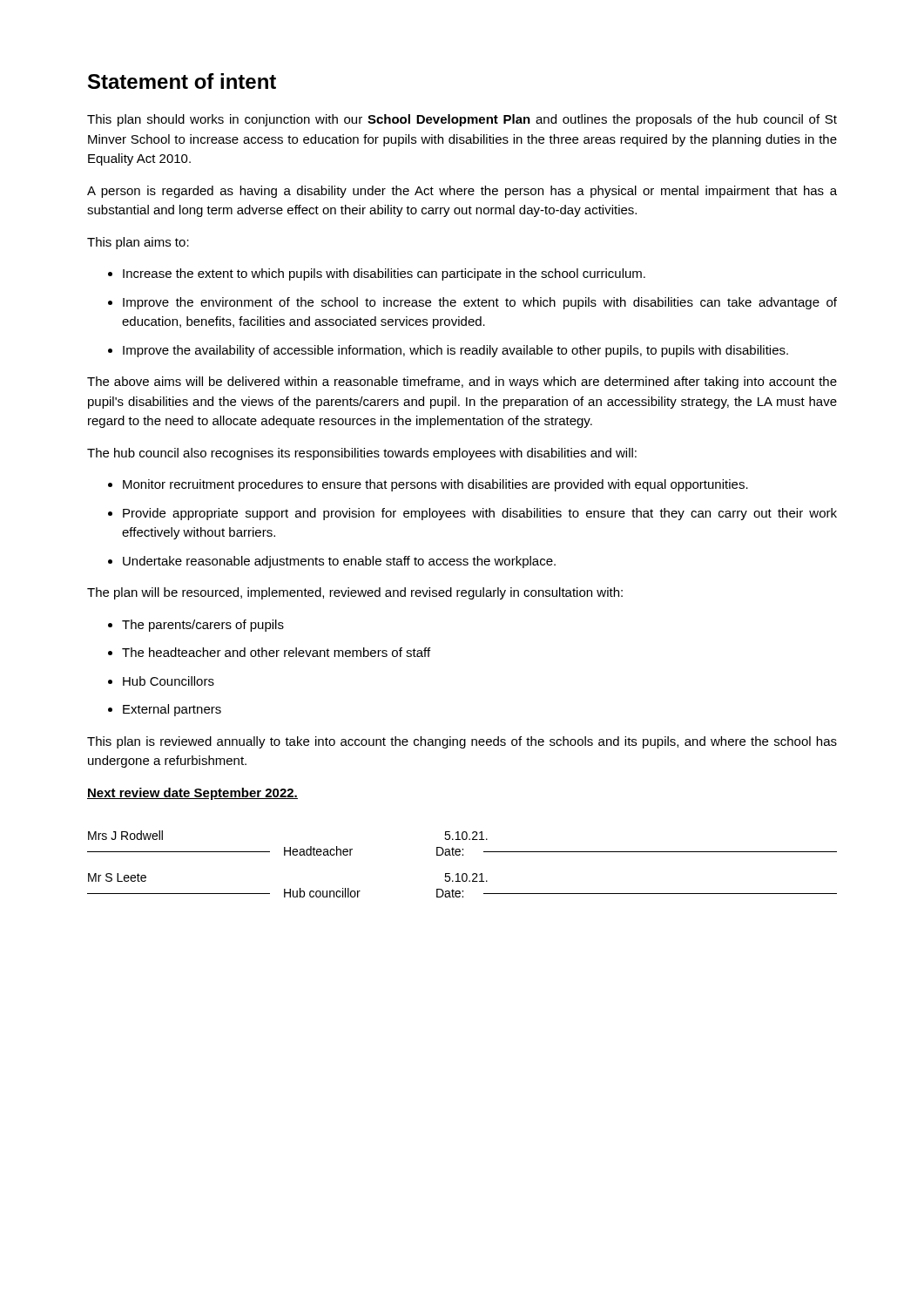Screen dimensions: 1307x924
Task: Point to the text block starting "Increase the extent to which pupils"
Action: pos(479,274)
